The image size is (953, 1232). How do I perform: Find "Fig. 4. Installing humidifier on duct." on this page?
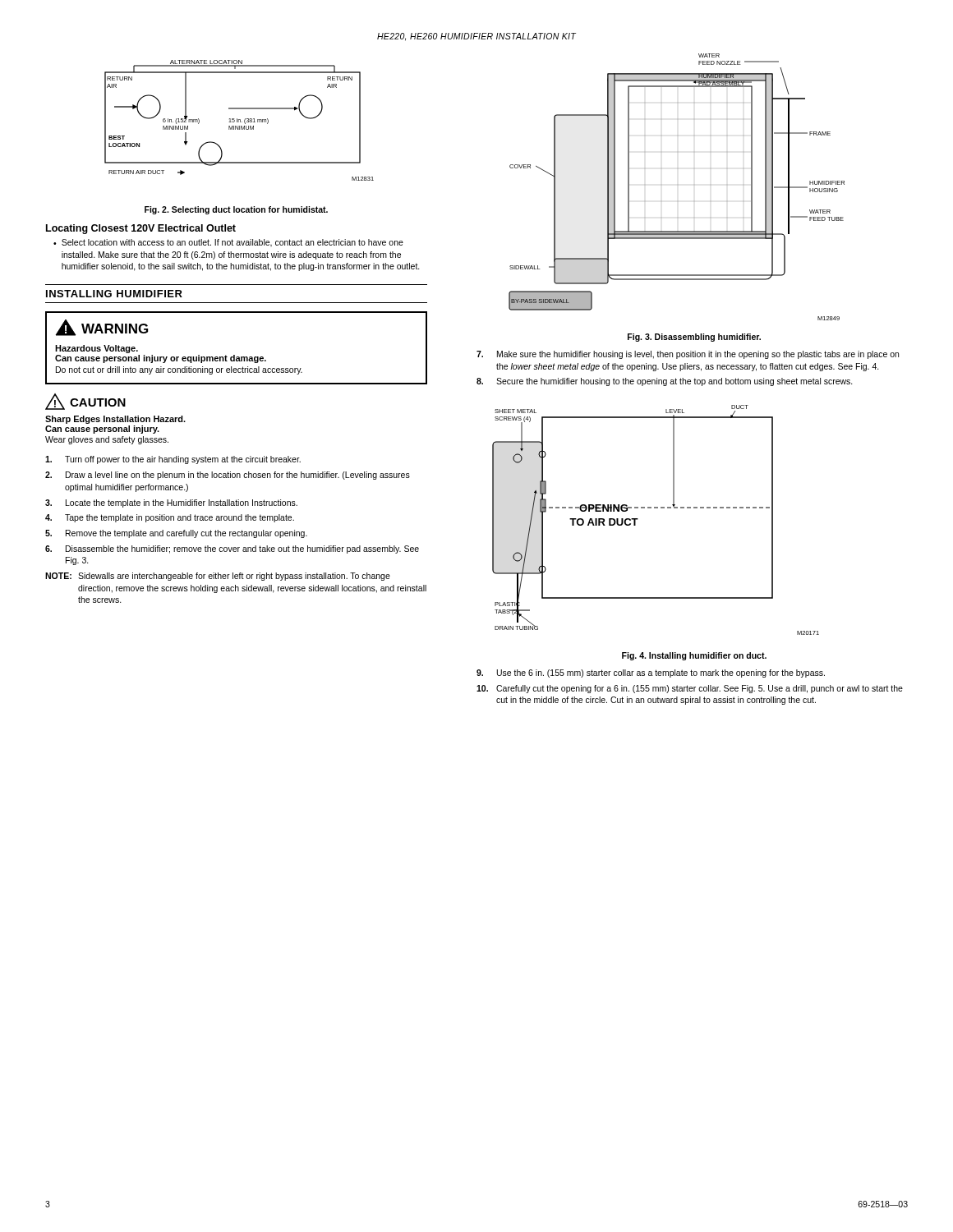[x=694, y=655]
